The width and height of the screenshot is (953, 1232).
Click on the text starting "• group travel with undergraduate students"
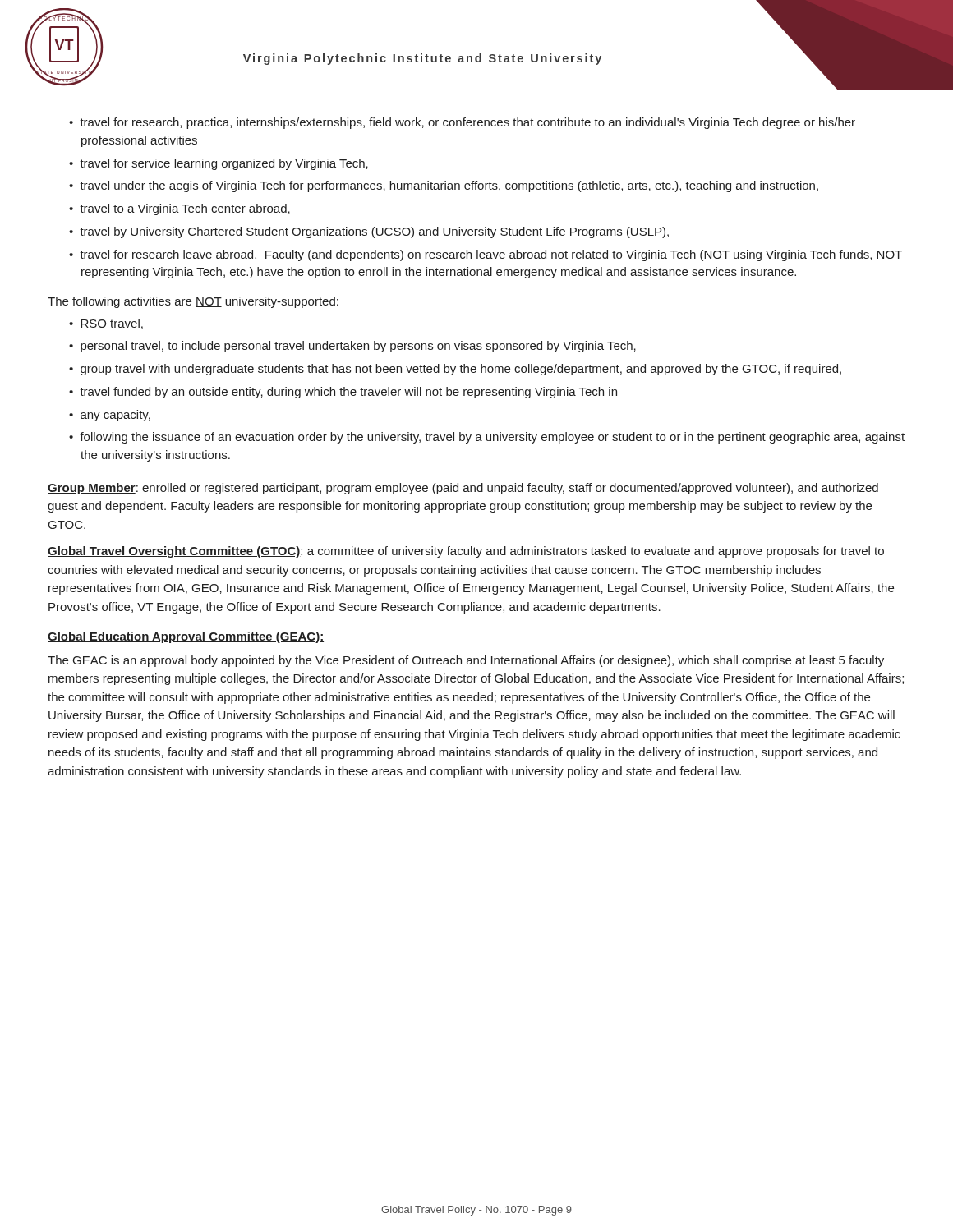pyautogui.click(x=456, y=368)
